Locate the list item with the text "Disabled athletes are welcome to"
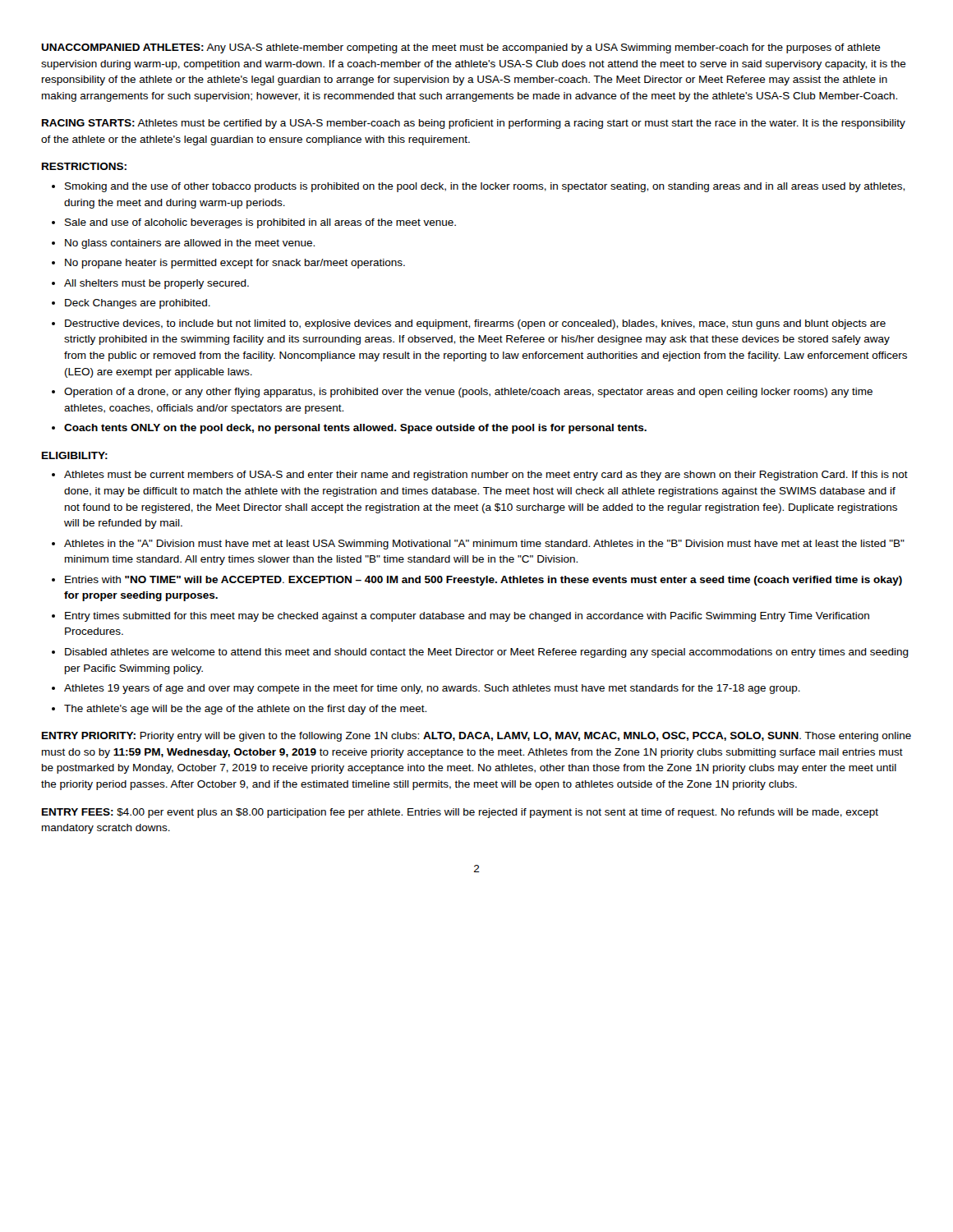953x1232 pixels. pos(486,660)
